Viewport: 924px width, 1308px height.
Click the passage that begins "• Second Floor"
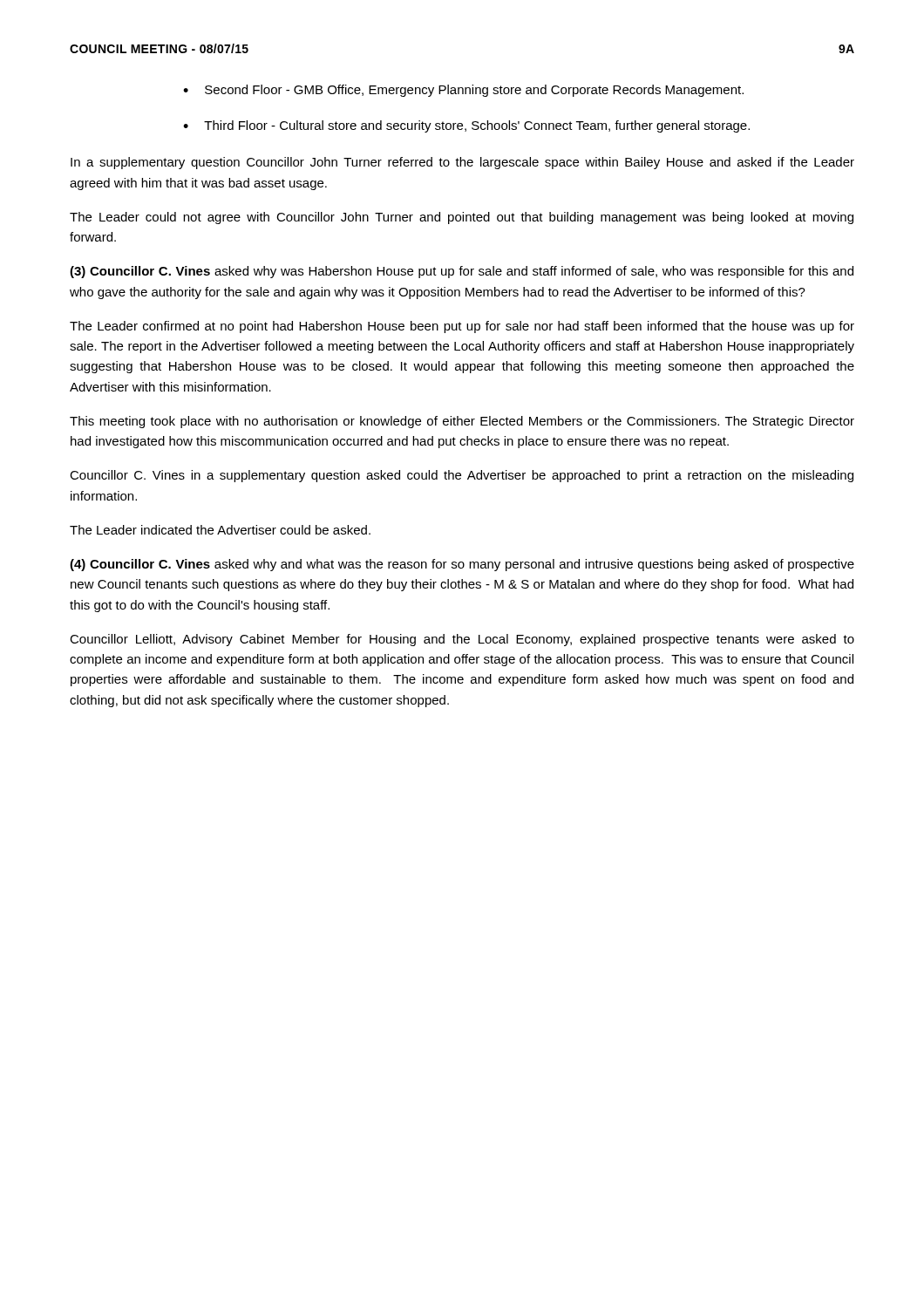(464, 91)
